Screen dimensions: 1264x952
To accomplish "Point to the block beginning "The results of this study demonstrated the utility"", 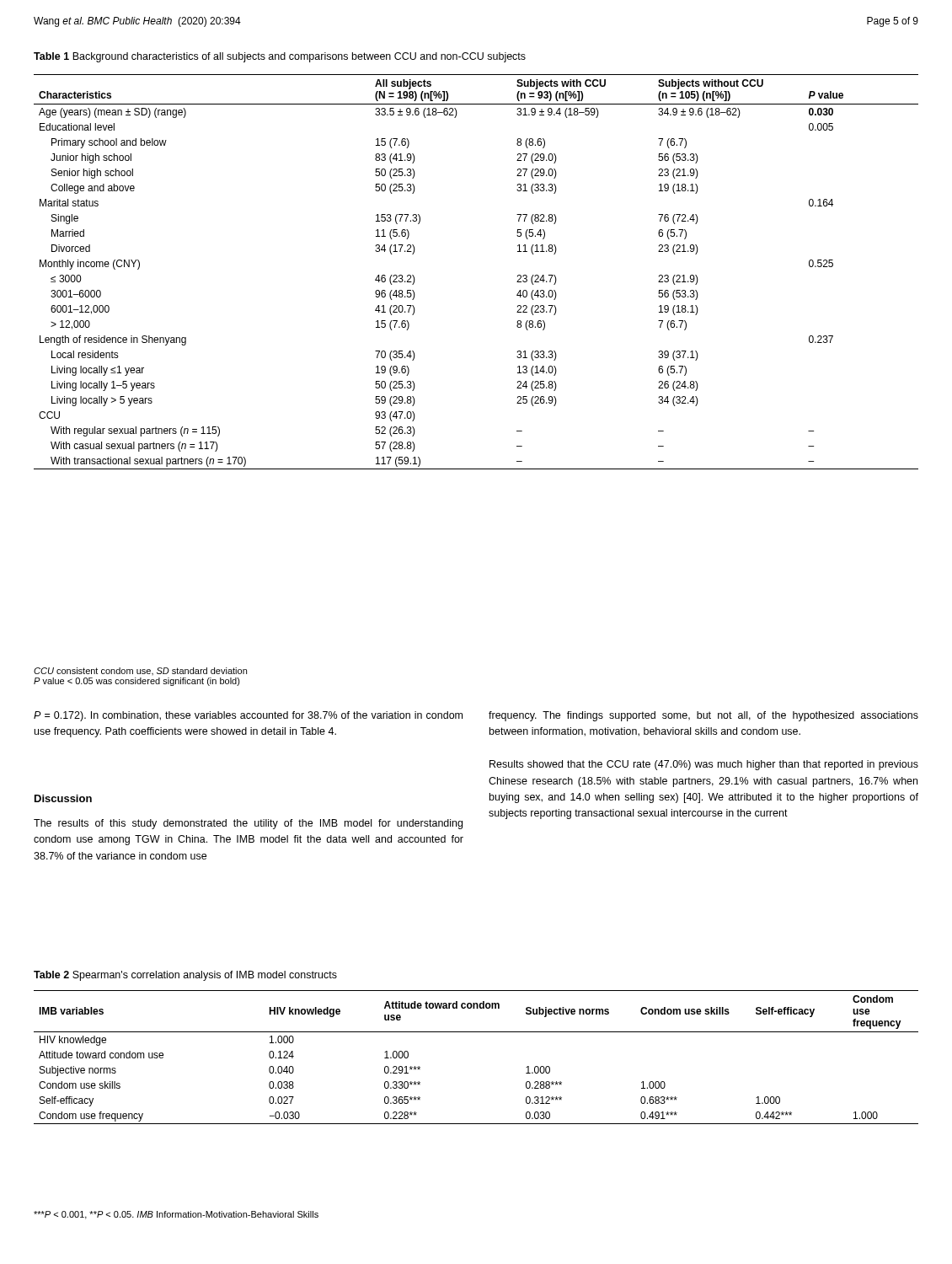I will click(x=249, y=840).
